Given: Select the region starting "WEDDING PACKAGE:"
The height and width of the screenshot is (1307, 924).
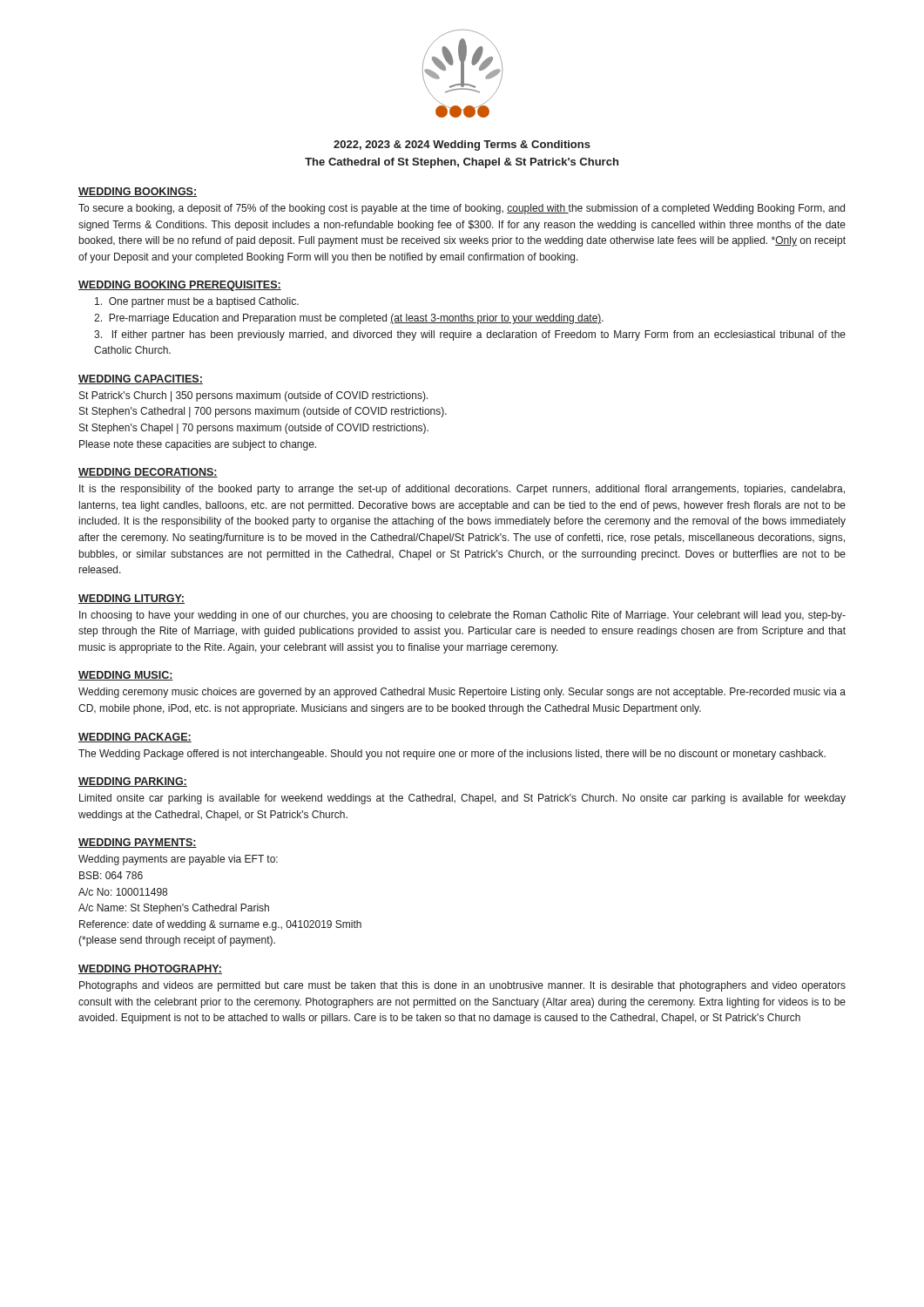Looking at the screenshot, I should tap(135, 737).
